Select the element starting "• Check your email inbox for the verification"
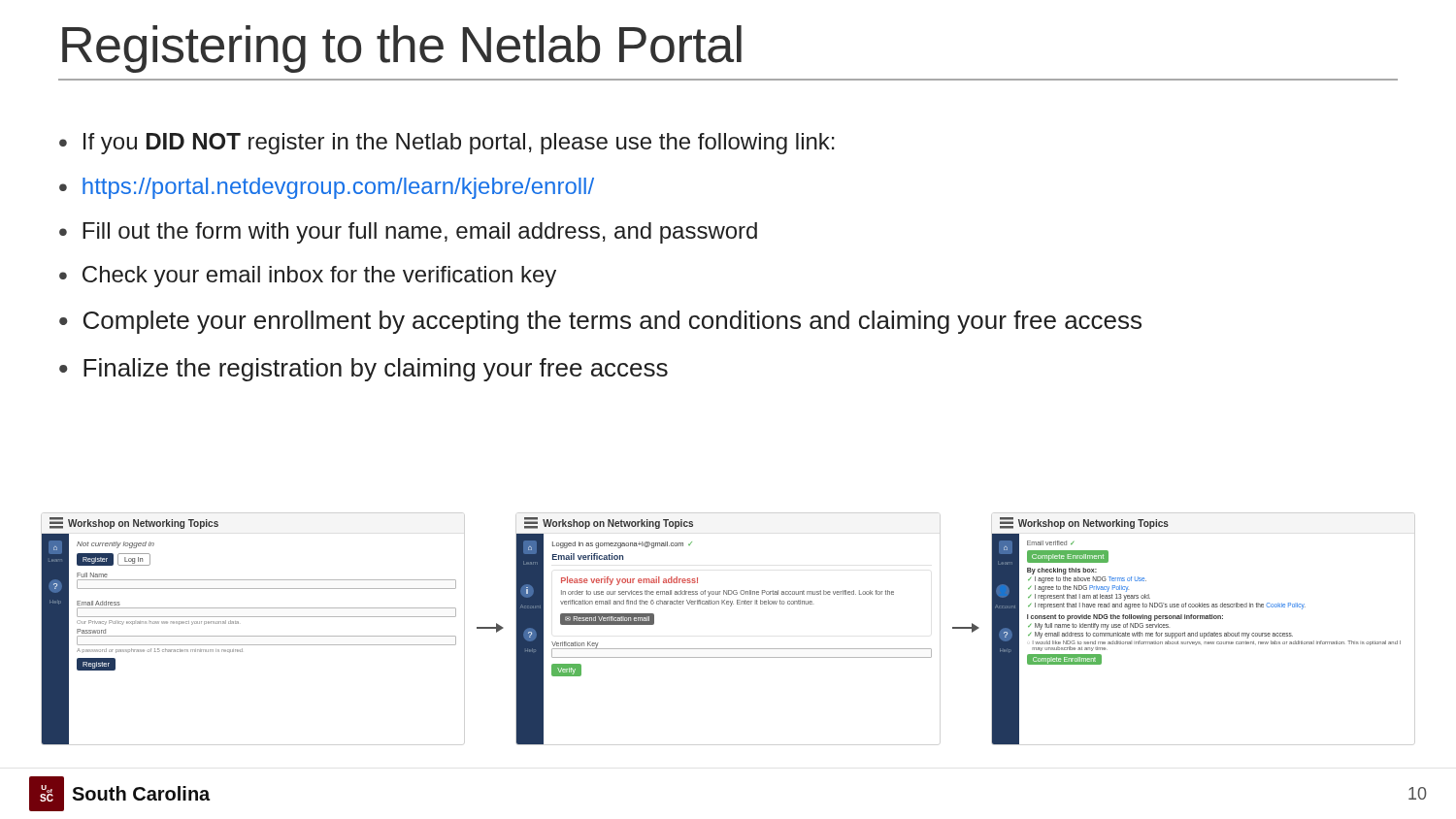The height and width of the screenshot is (819, 1456). tap(307, 277)
